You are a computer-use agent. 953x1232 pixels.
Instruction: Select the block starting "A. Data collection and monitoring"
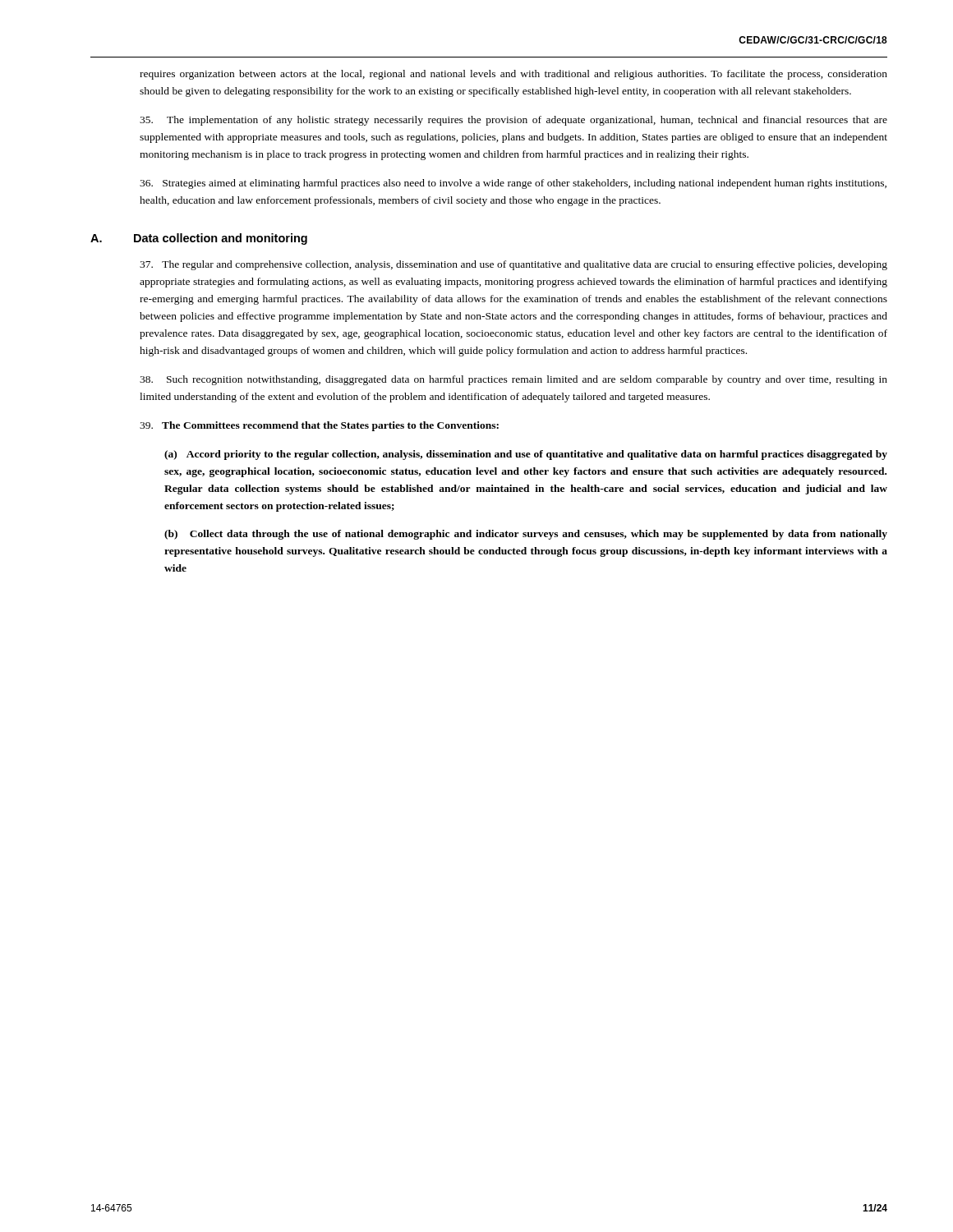(199, 239)
